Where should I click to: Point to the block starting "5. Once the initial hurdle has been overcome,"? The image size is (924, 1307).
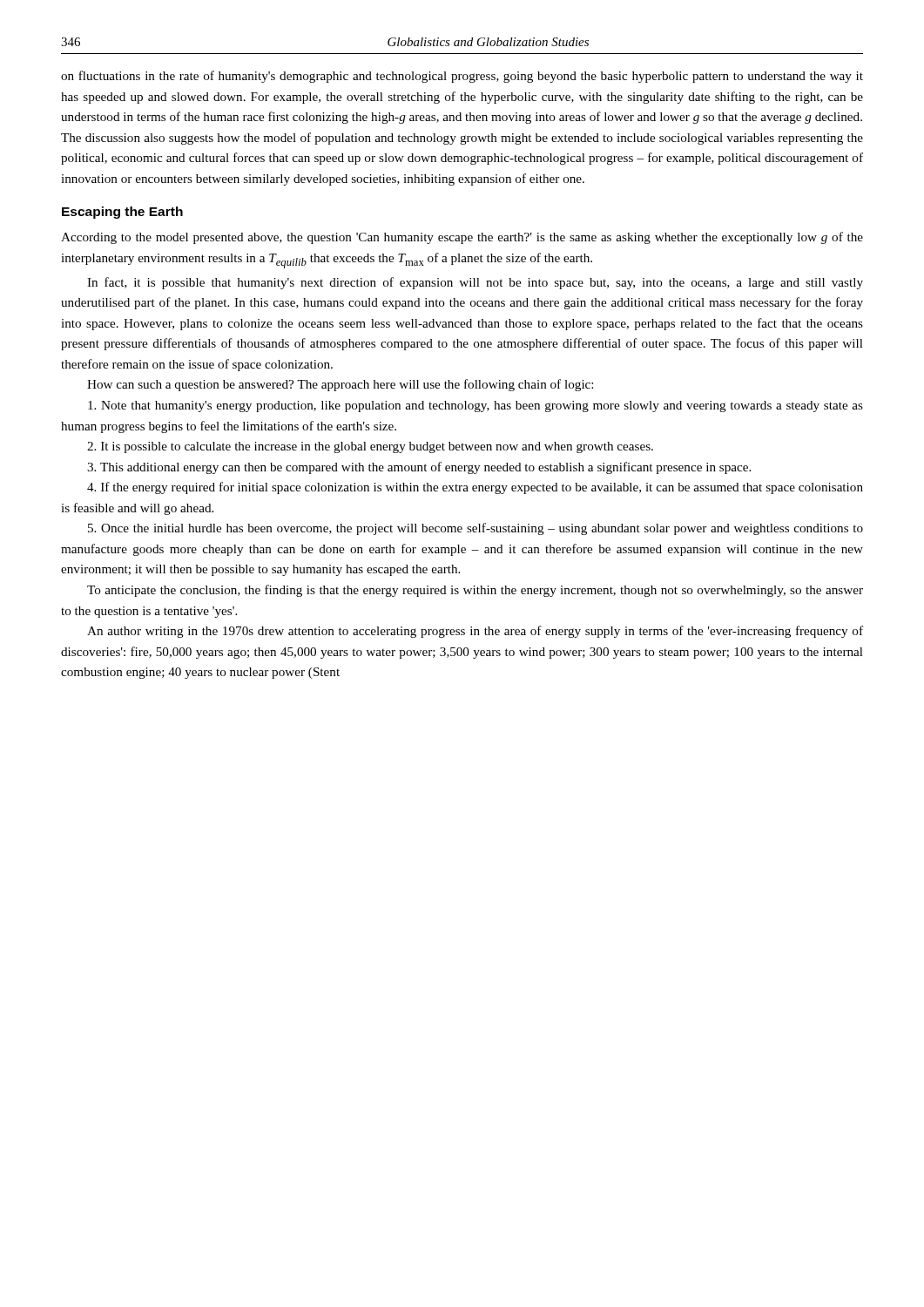[x=462, y=549]
